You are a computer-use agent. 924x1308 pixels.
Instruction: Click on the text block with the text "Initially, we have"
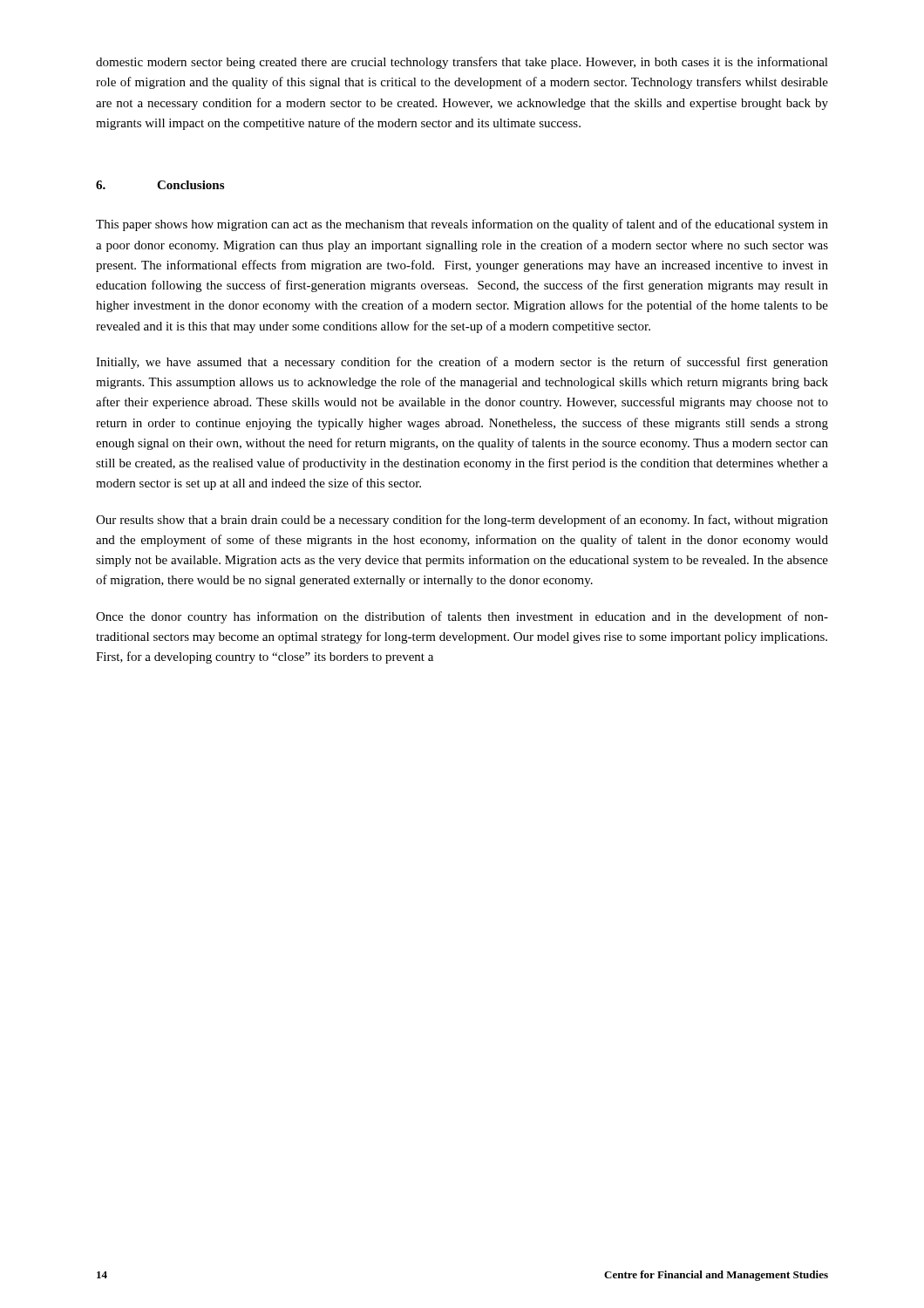[462, 423]
